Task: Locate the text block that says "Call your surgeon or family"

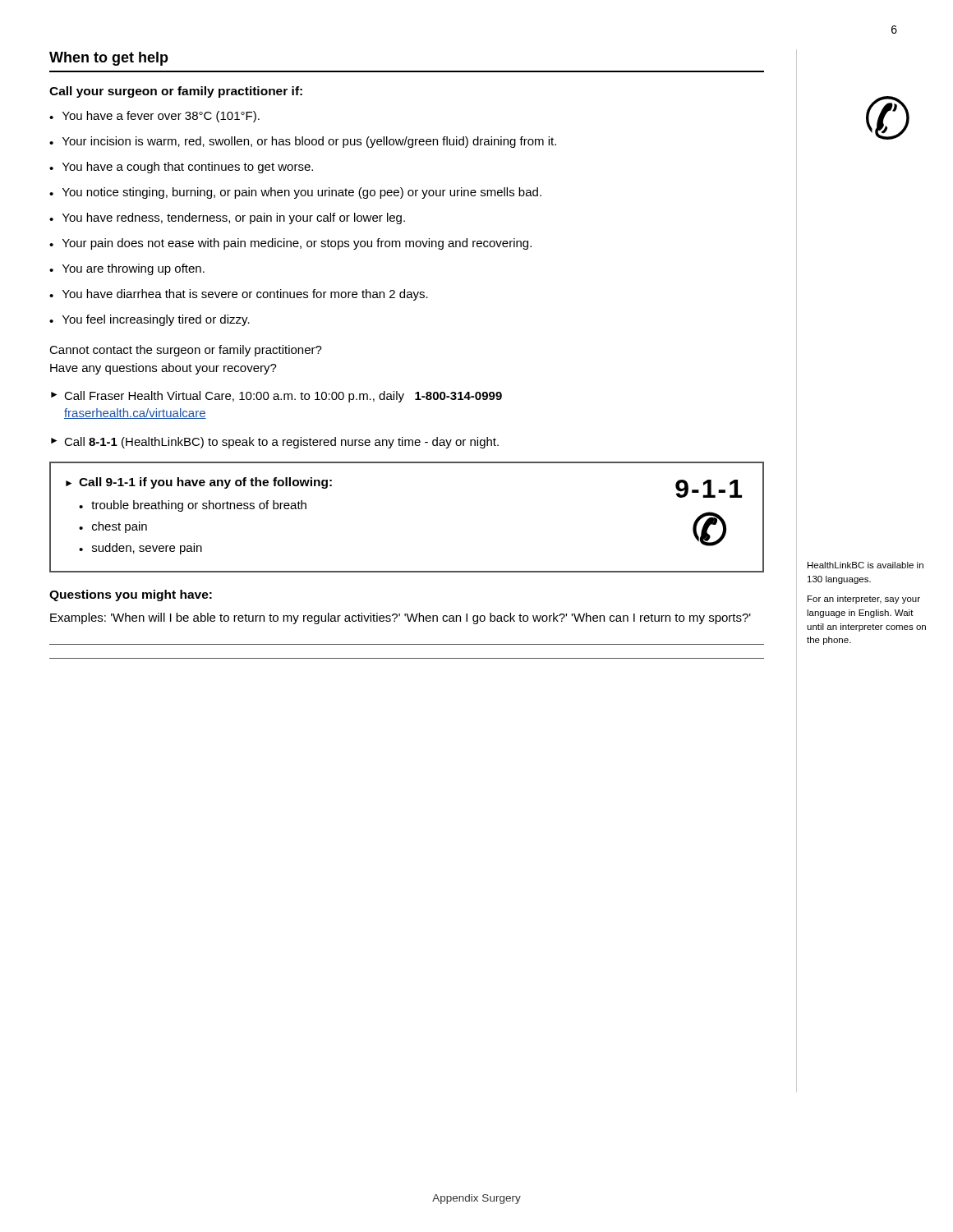Action: pyautogui.click(x=176, y=91)
